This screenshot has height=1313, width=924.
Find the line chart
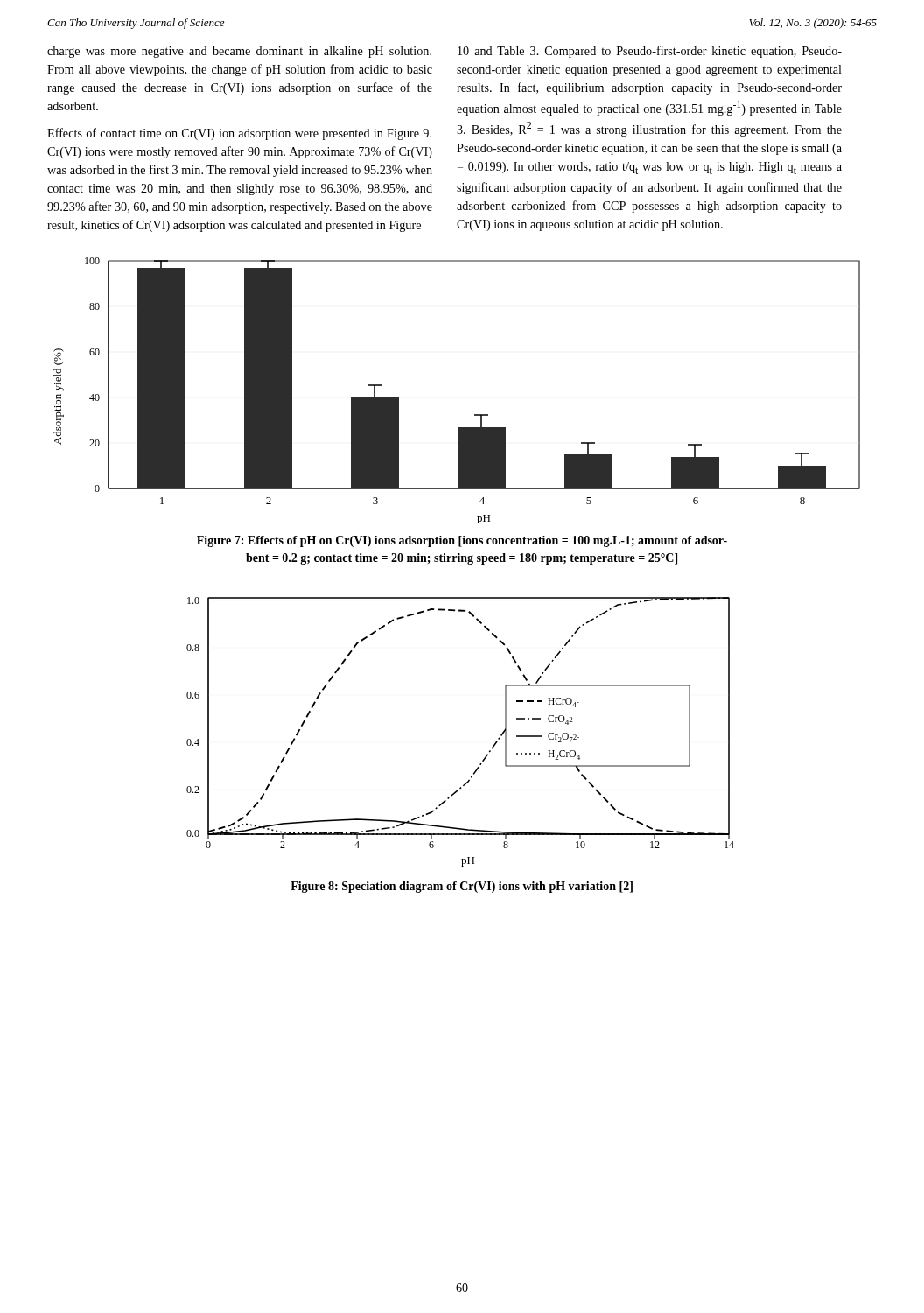(x=462, y=722)
